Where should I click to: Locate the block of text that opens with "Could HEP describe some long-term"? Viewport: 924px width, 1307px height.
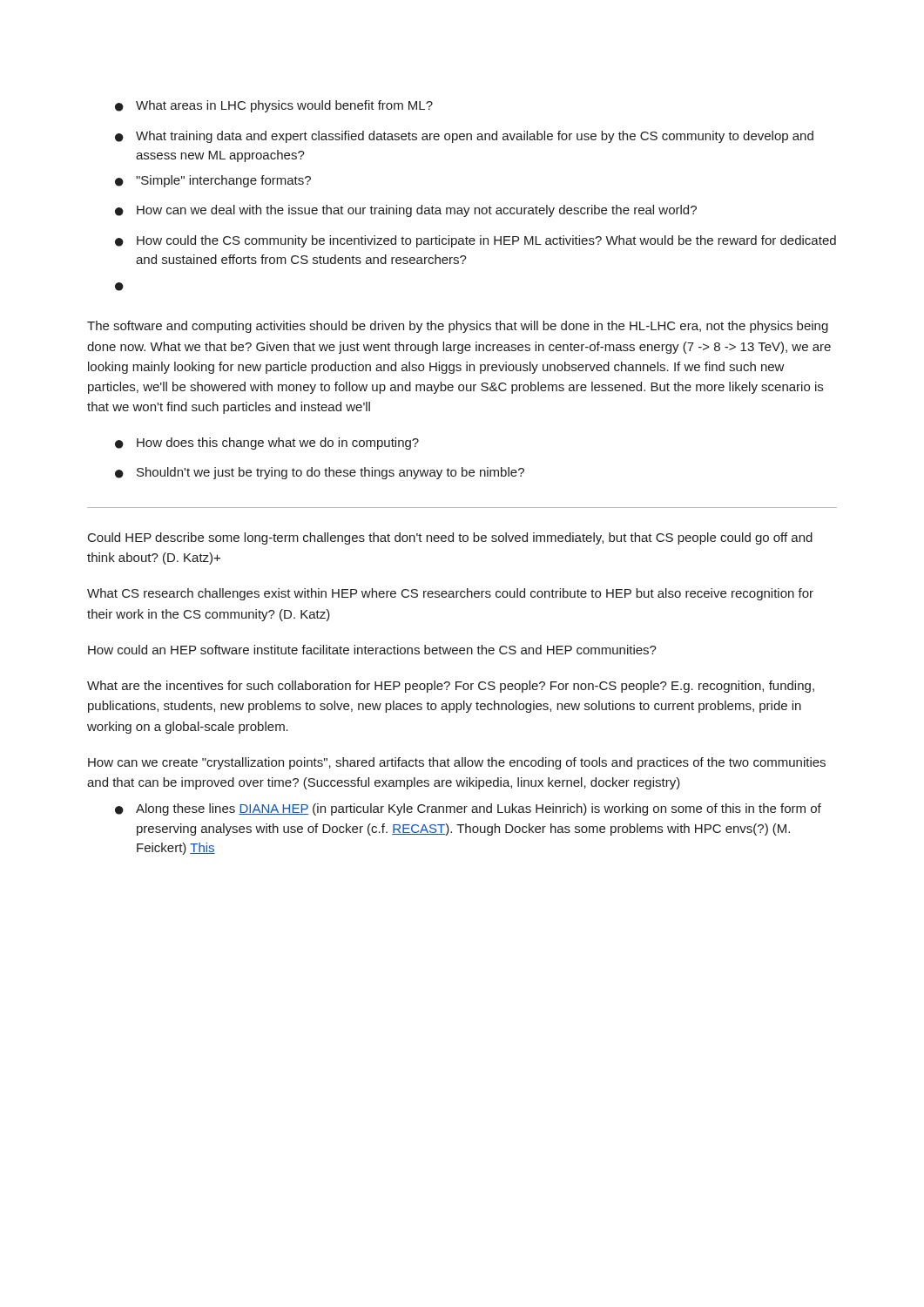(x=450, y=547)
